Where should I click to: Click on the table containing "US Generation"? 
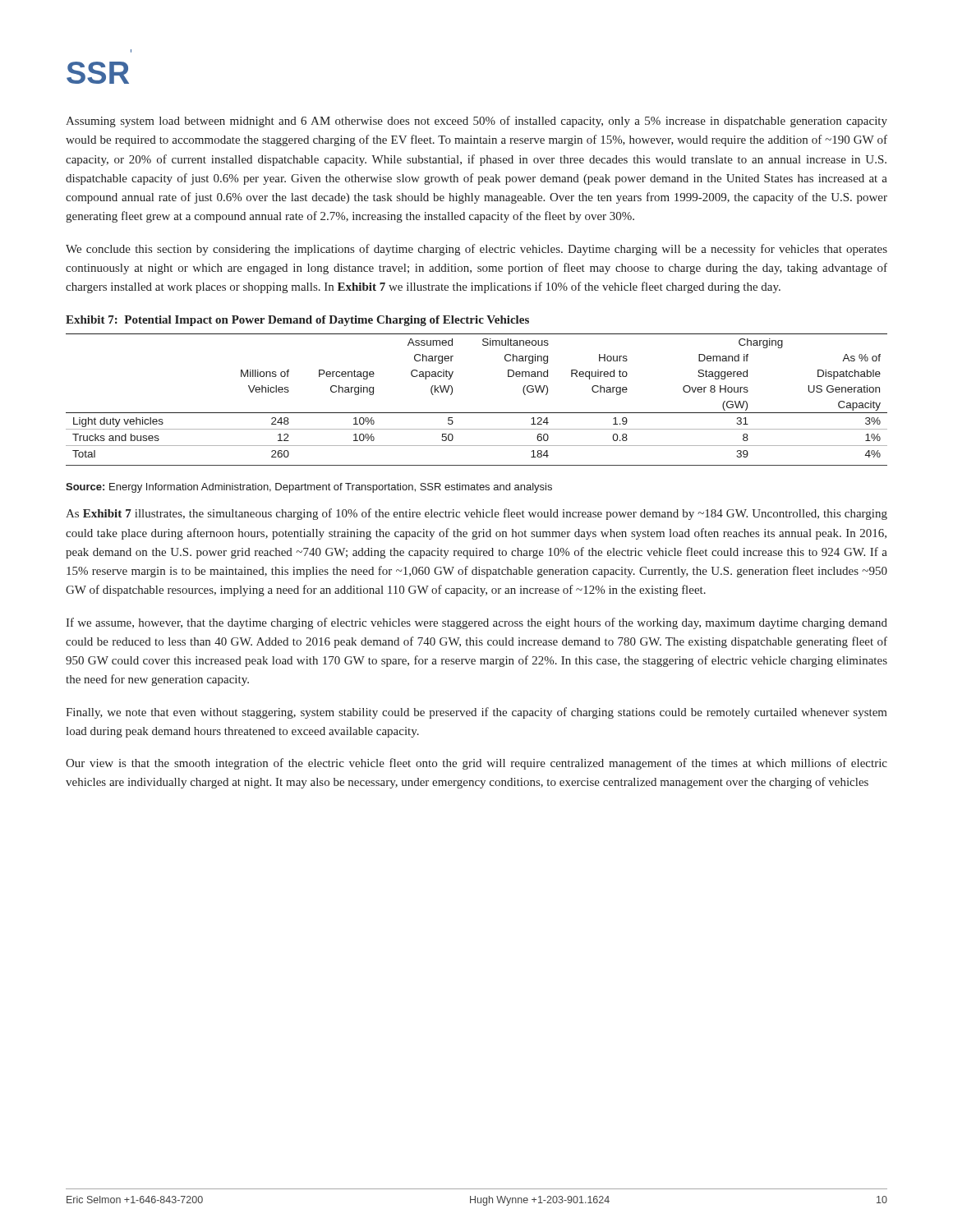point(476,398)
